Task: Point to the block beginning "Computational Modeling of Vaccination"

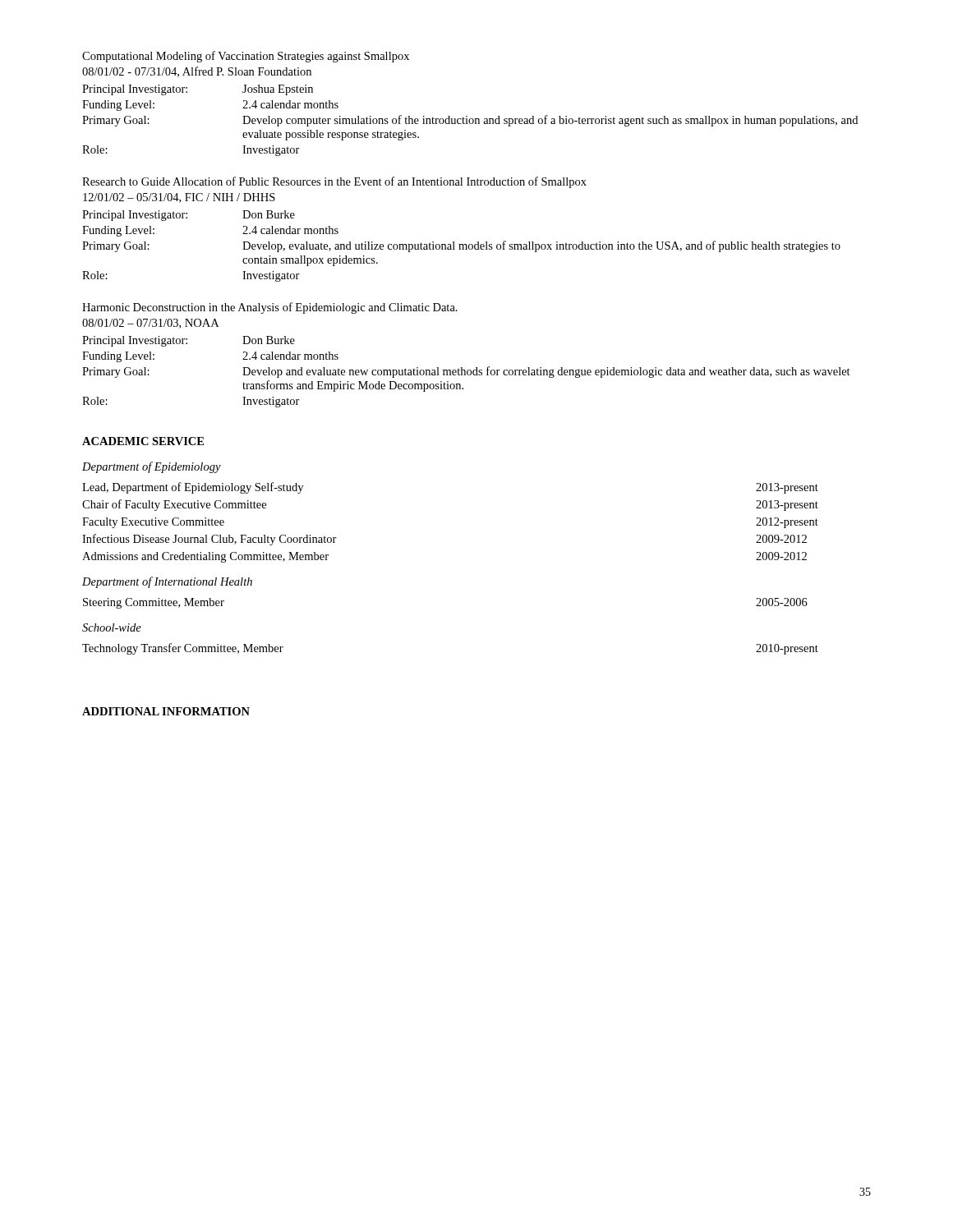Action: pos(246,57)
